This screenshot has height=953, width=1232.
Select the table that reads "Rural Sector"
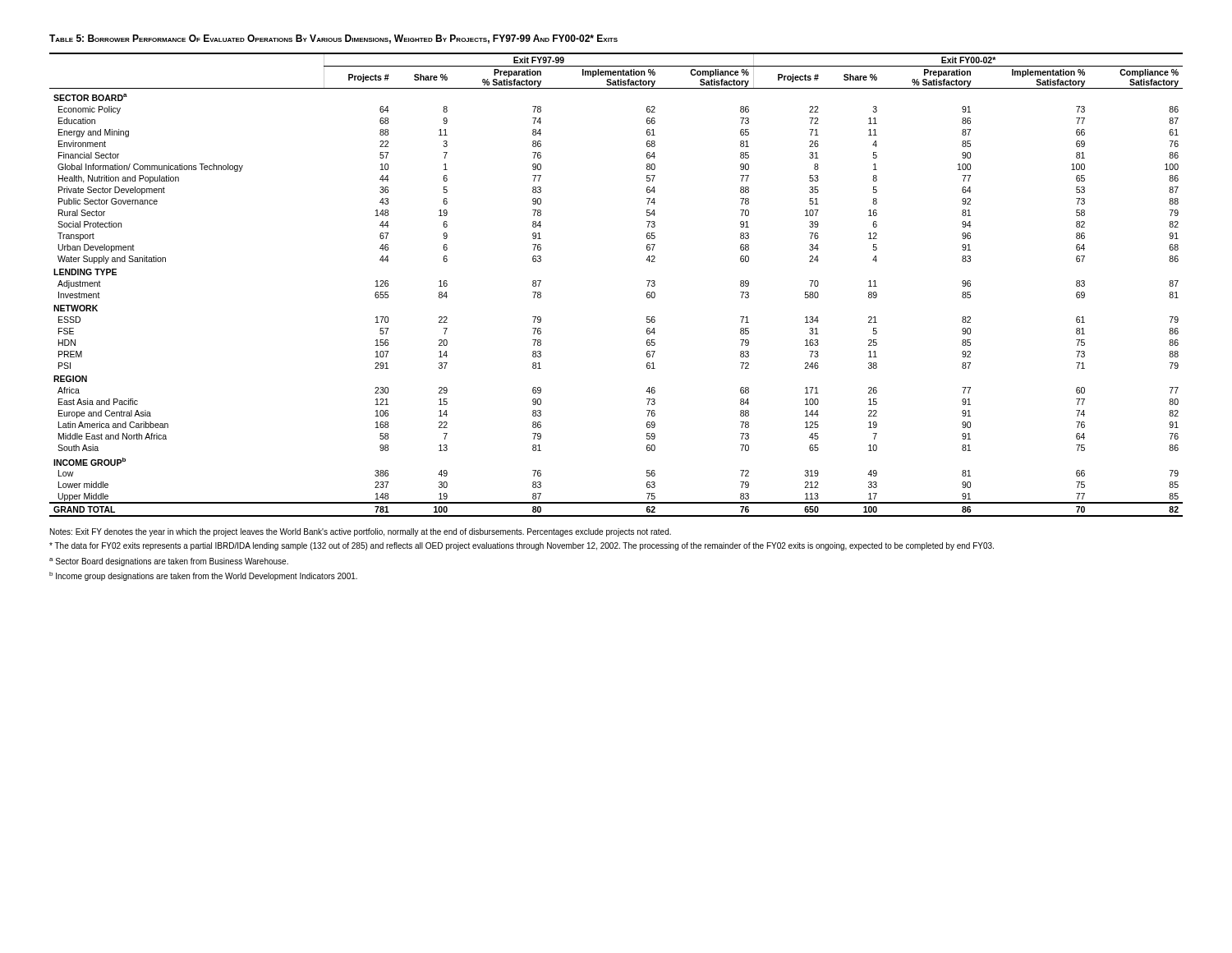pos(616,285)
